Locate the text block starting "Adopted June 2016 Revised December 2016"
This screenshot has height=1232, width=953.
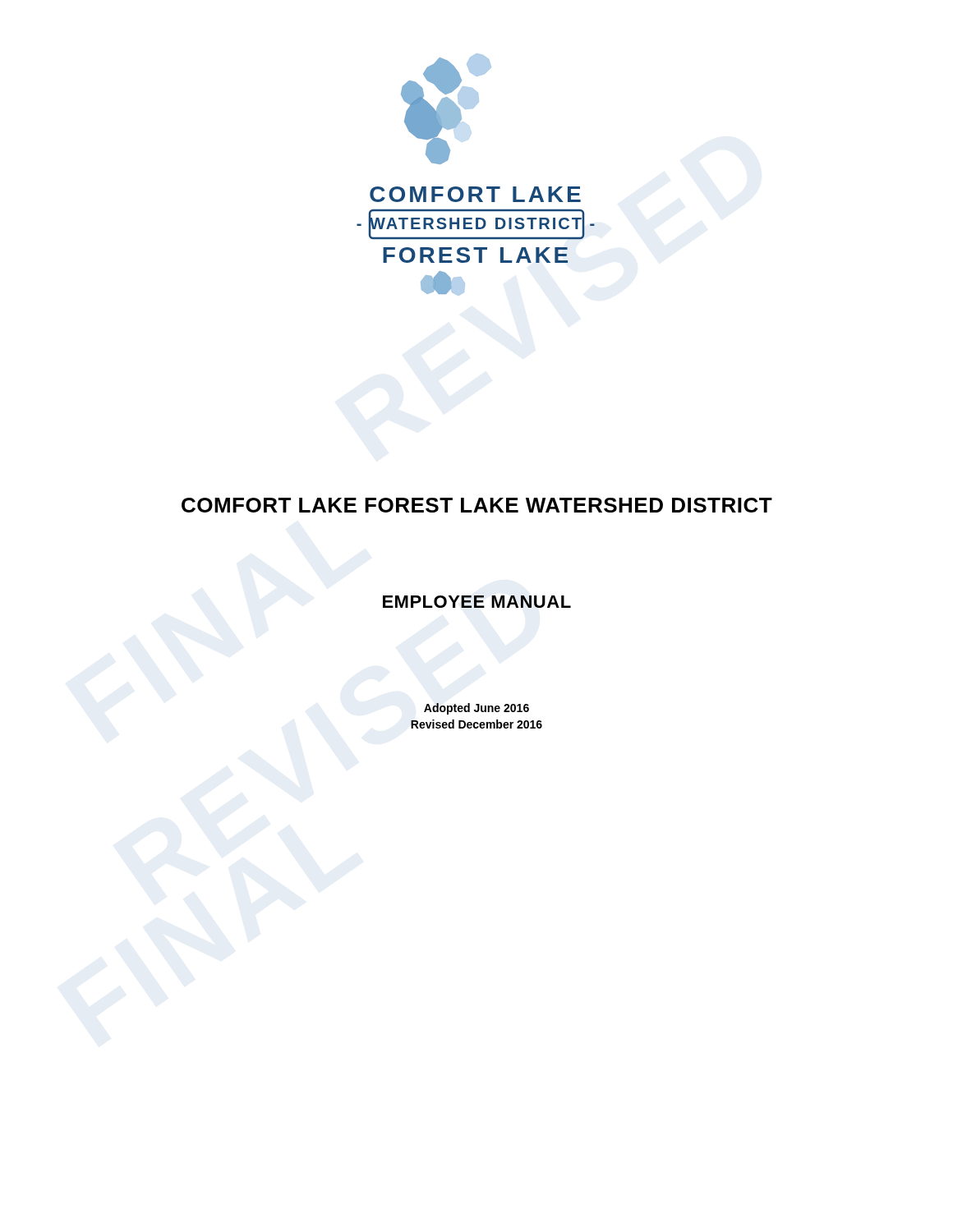[476, 716]
